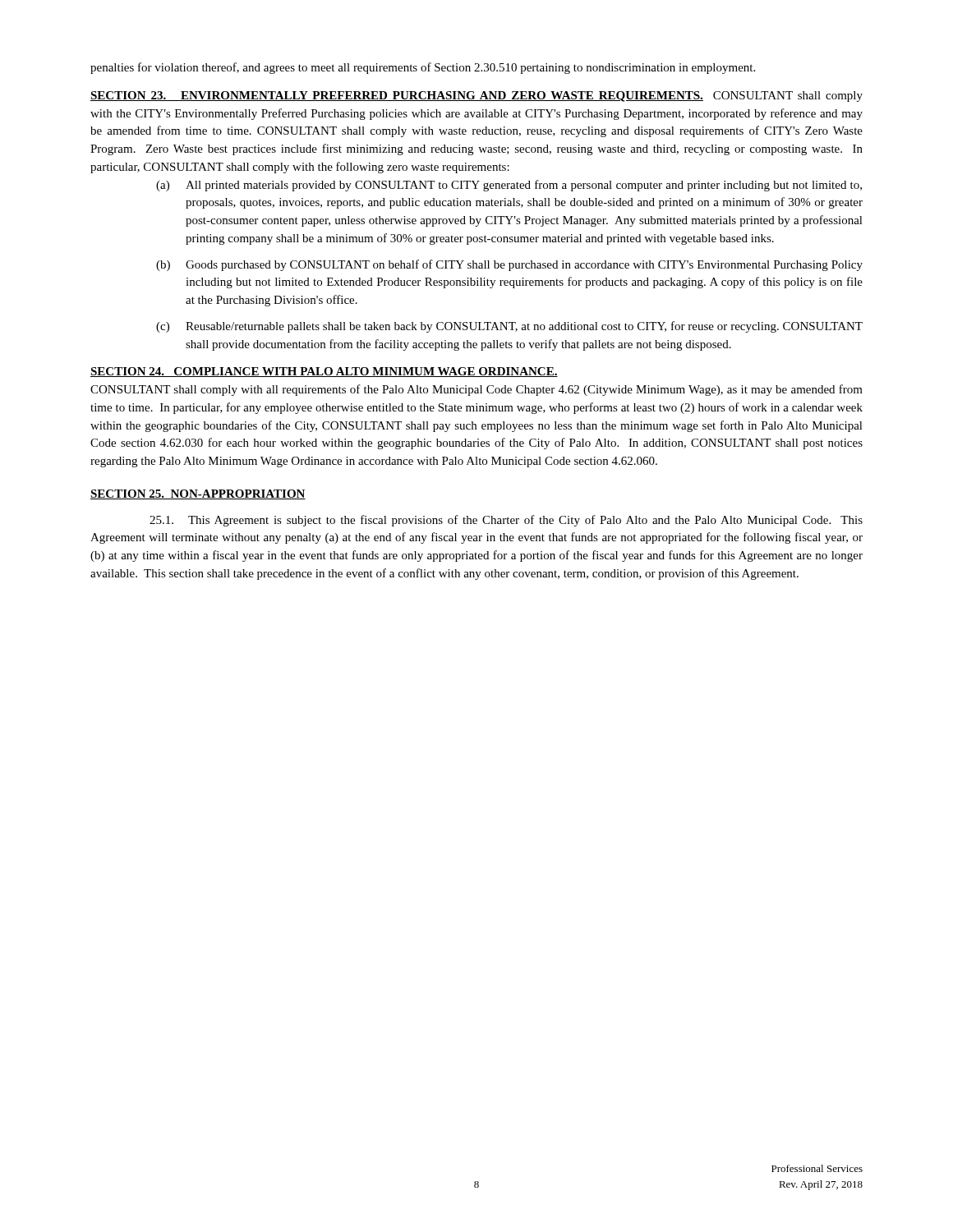Where is the passage that starts "penalties for violation thereof, and agrees"?

click(423, 67)
